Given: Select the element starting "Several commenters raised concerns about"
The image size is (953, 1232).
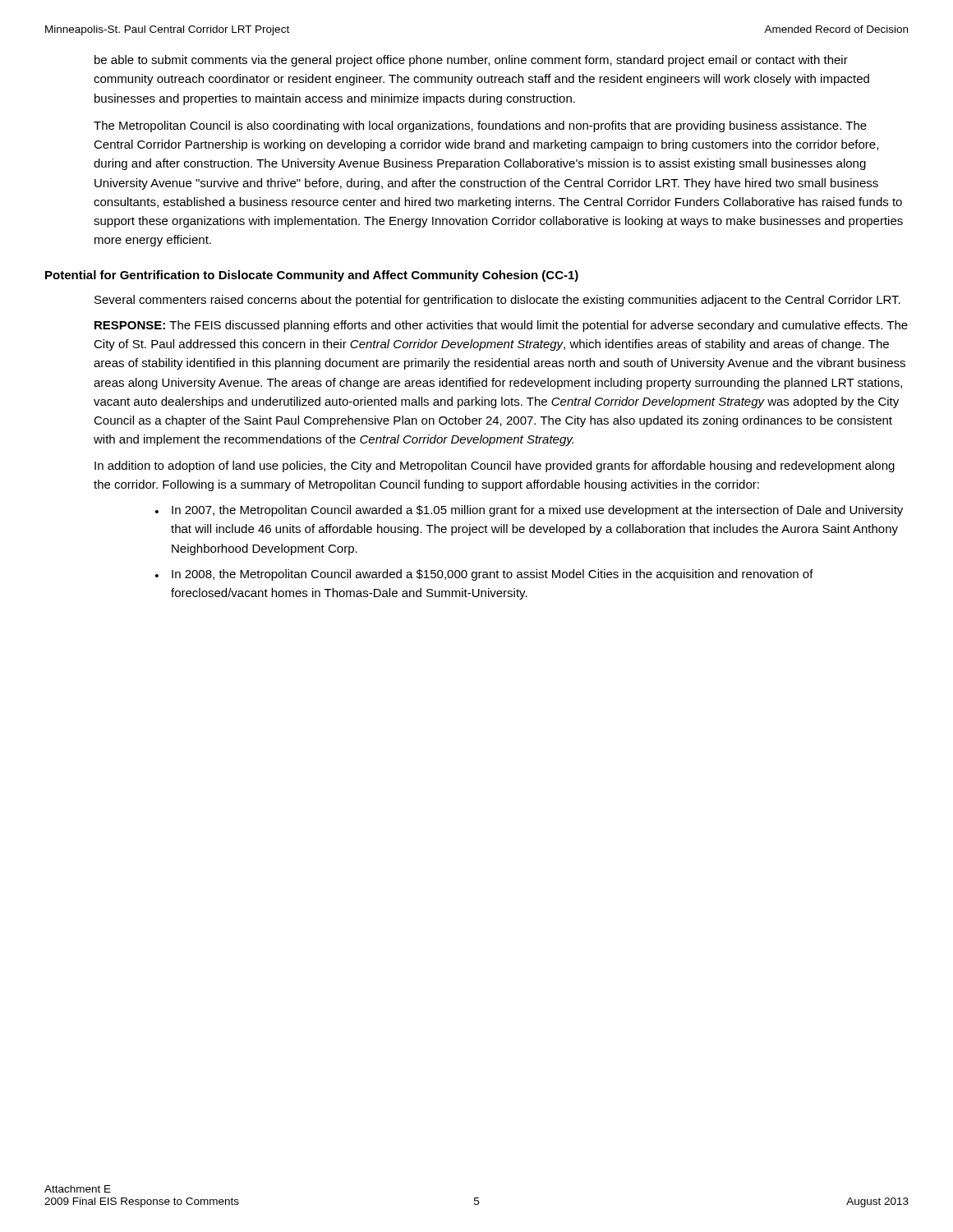Looking at the screenshot, I should click(497, 299).
